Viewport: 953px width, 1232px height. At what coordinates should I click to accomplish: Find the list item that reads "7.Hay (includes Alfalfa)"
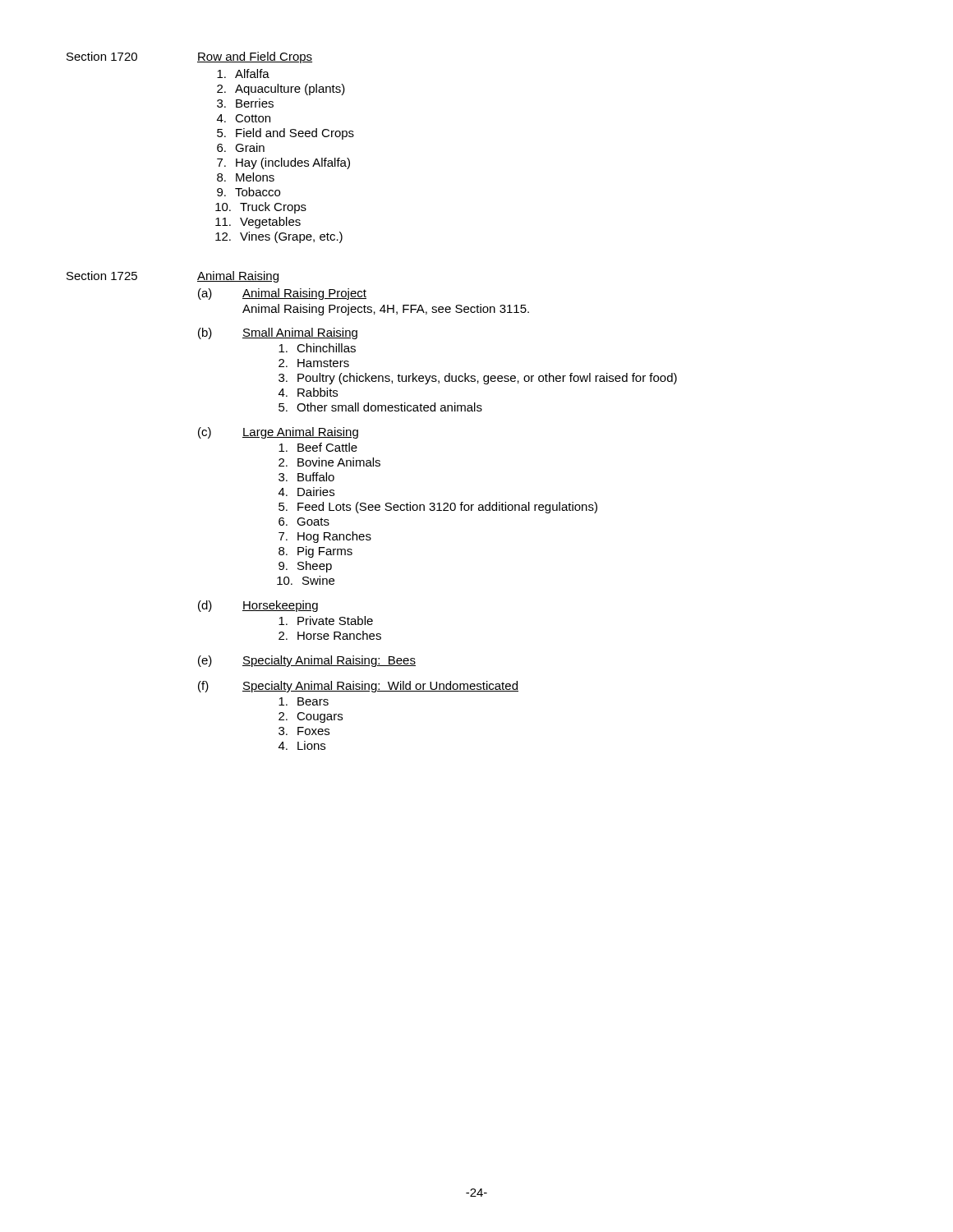pyautogui.click(x=274, y=162)
